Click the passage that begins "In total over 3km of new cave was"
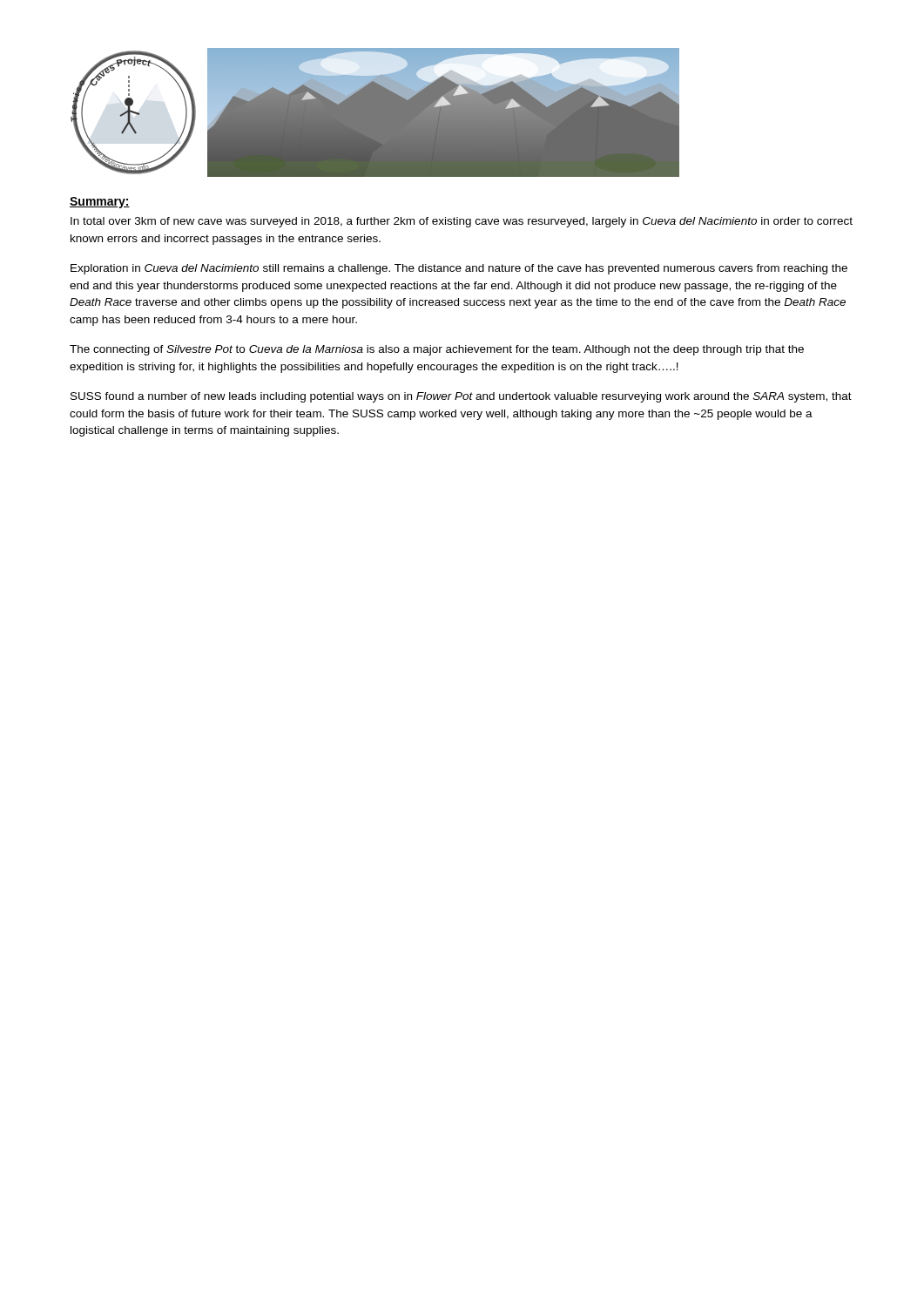The width and height of the screenshot is (924, 1307). (461, 230)
